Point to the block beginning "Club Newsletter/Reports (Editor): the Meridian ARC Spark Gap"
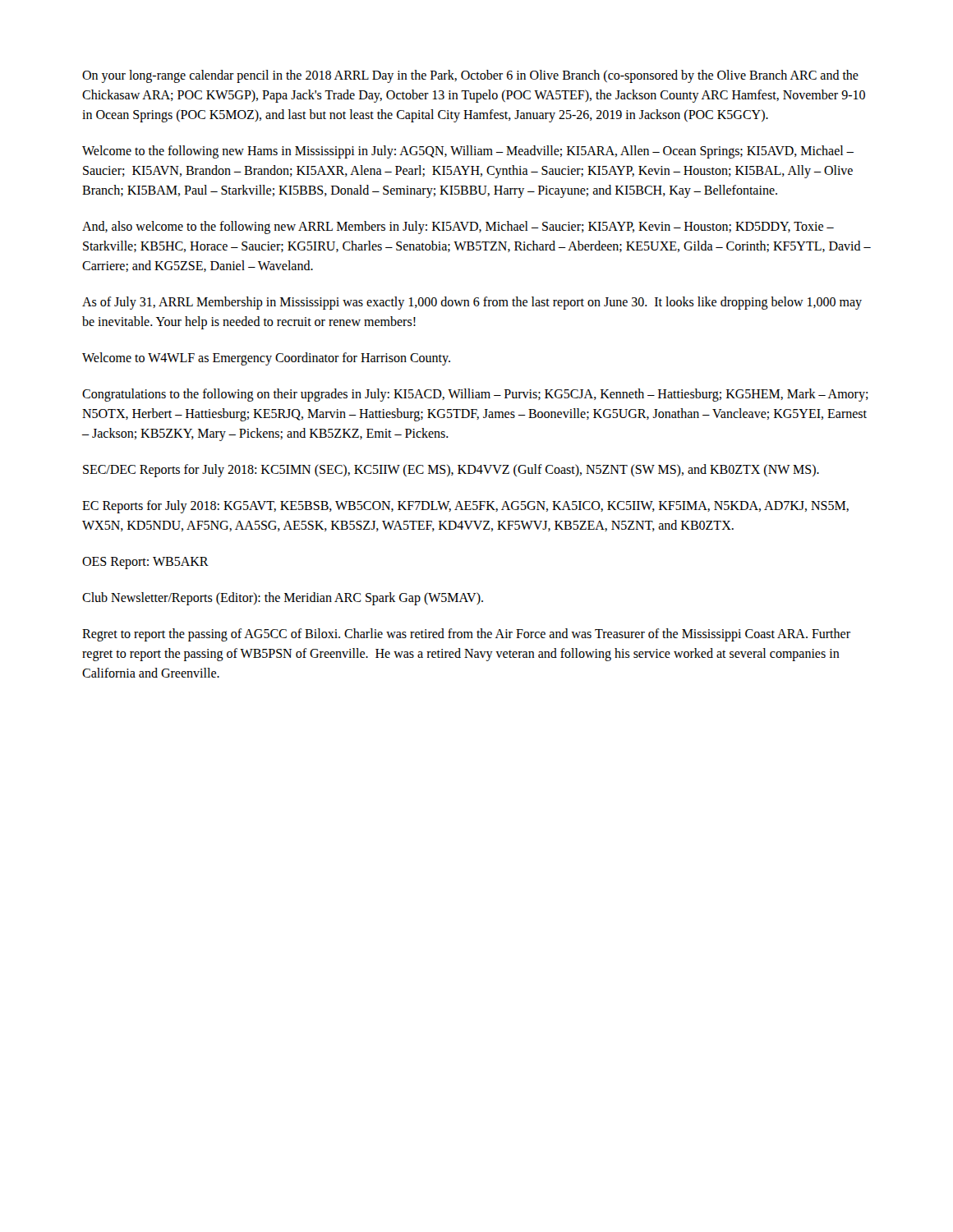 [x=283, y=598]
